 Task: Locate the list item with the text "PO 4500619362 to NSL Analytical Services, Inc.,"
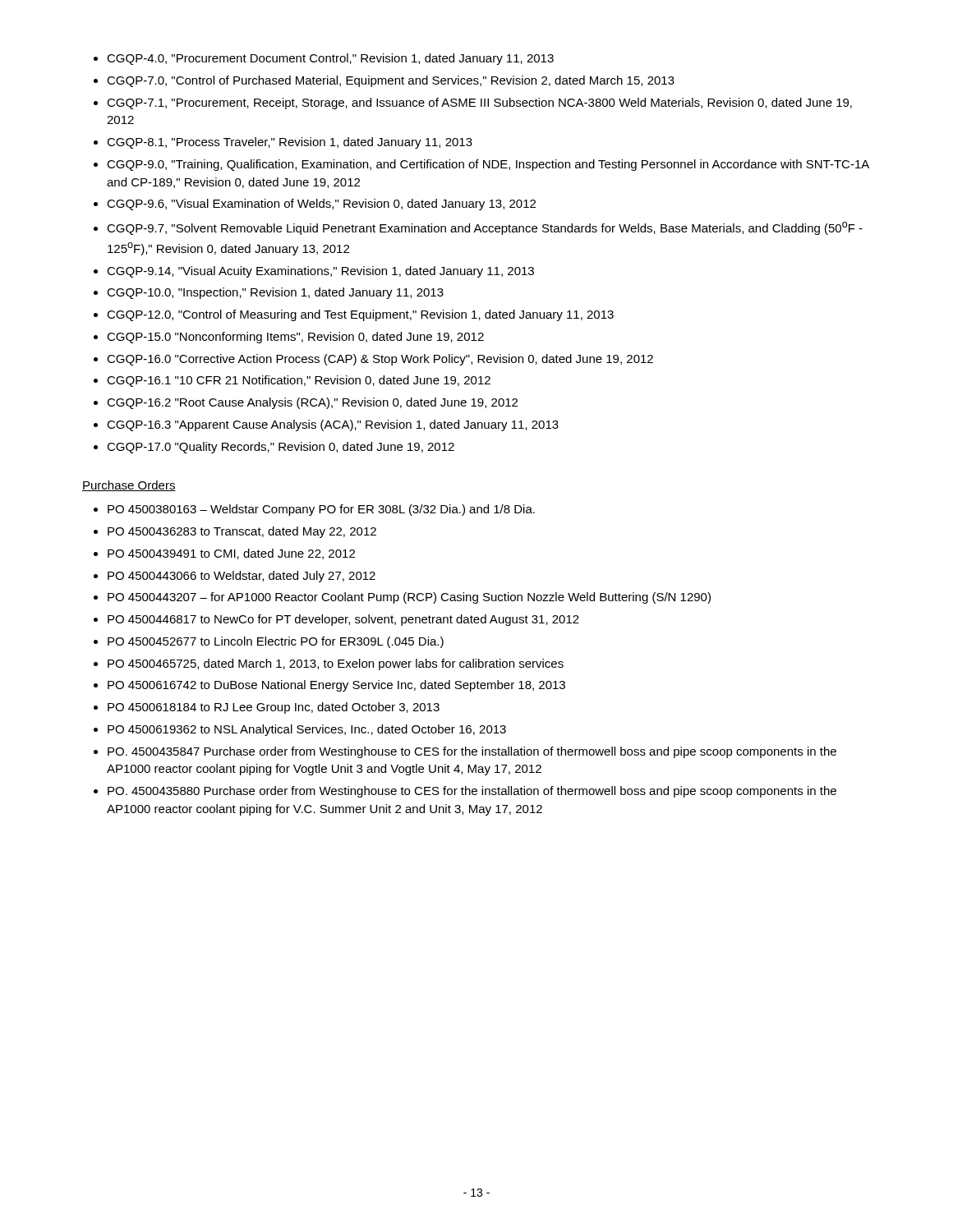pyautogui.click(x=489, y=729)
